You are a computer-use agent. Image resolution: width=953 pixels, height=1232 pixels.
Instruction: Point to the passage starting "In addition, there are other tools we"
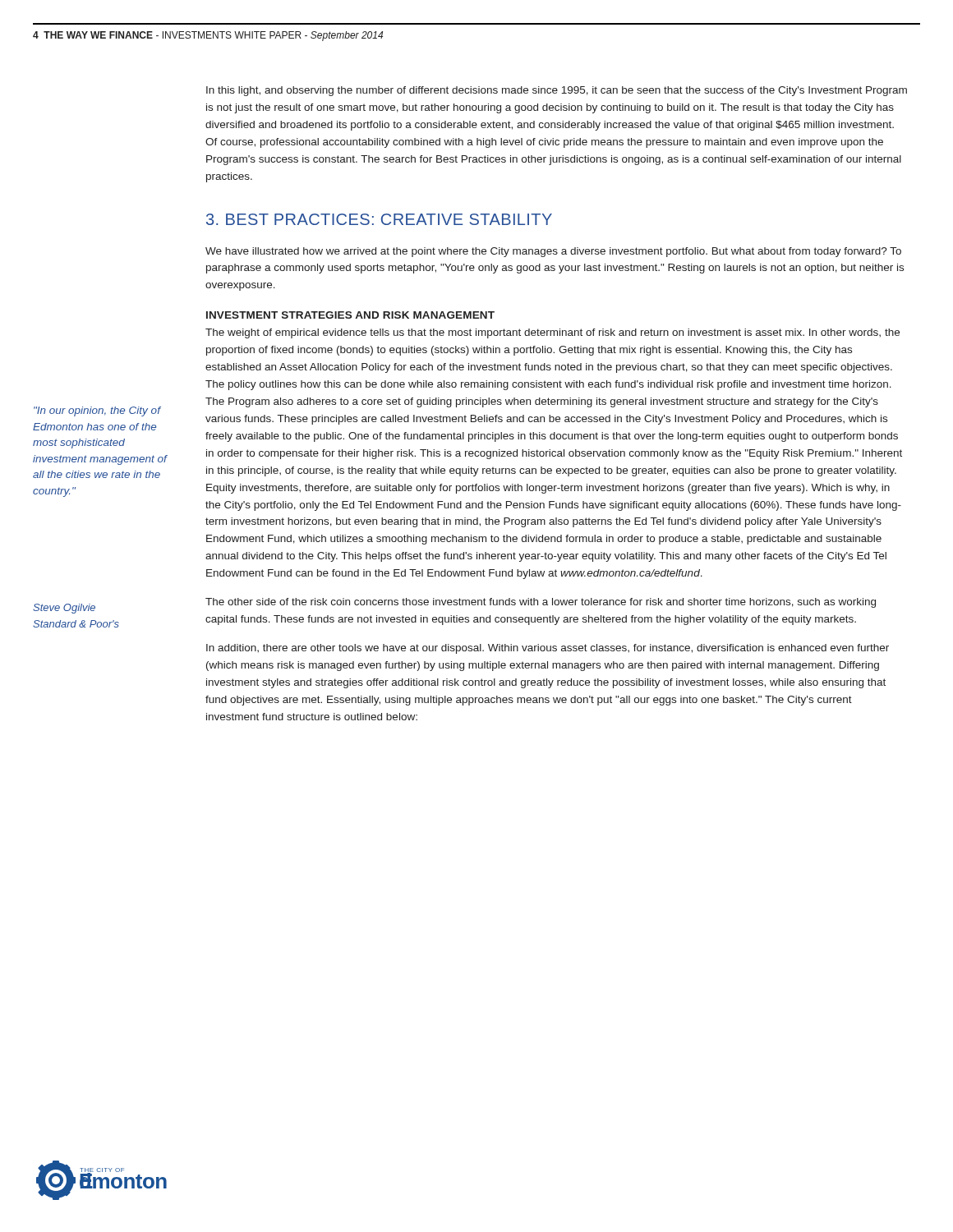(x=547, y=682)
